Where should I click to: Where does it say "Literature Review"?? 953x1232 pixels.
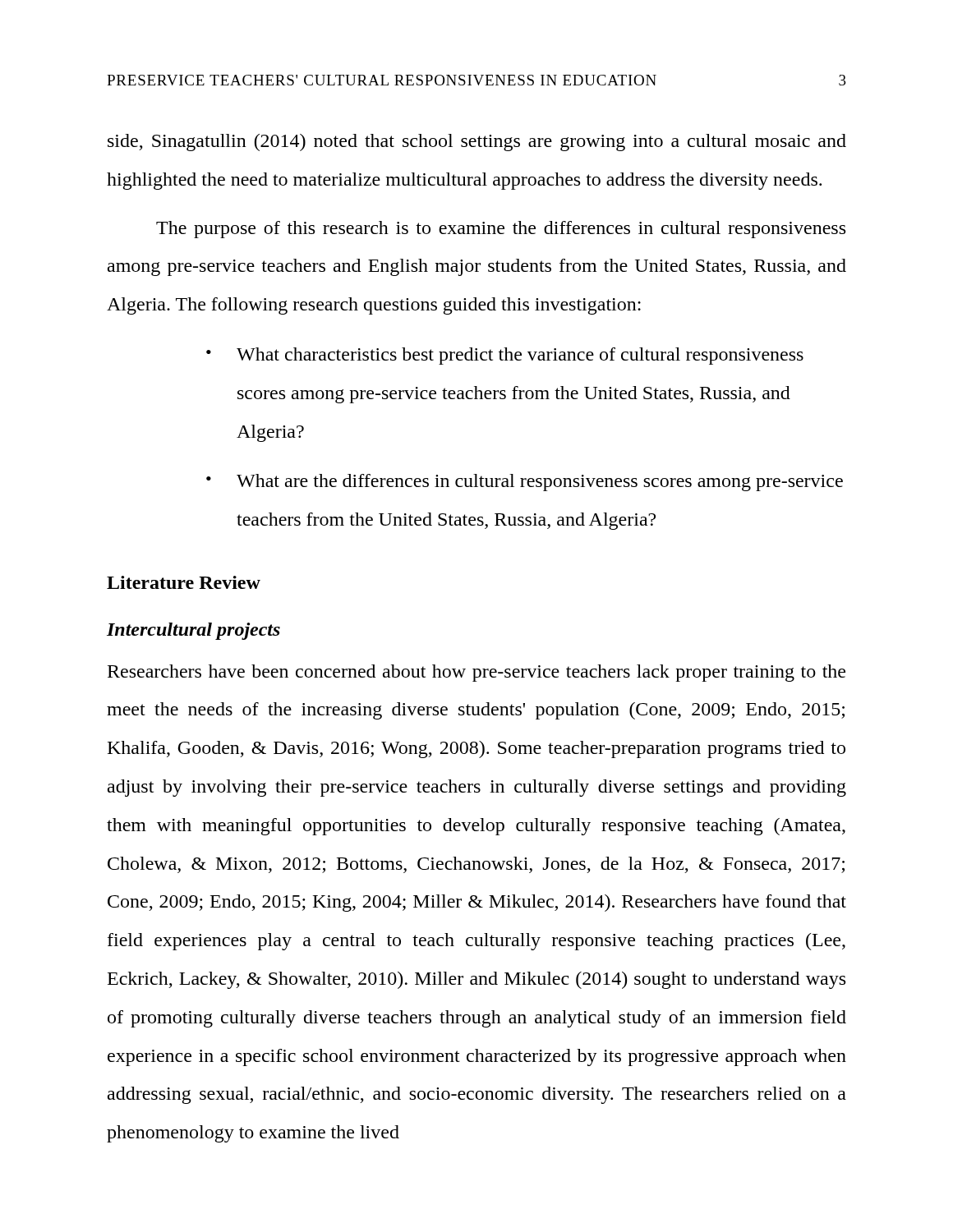click(184, 582)
